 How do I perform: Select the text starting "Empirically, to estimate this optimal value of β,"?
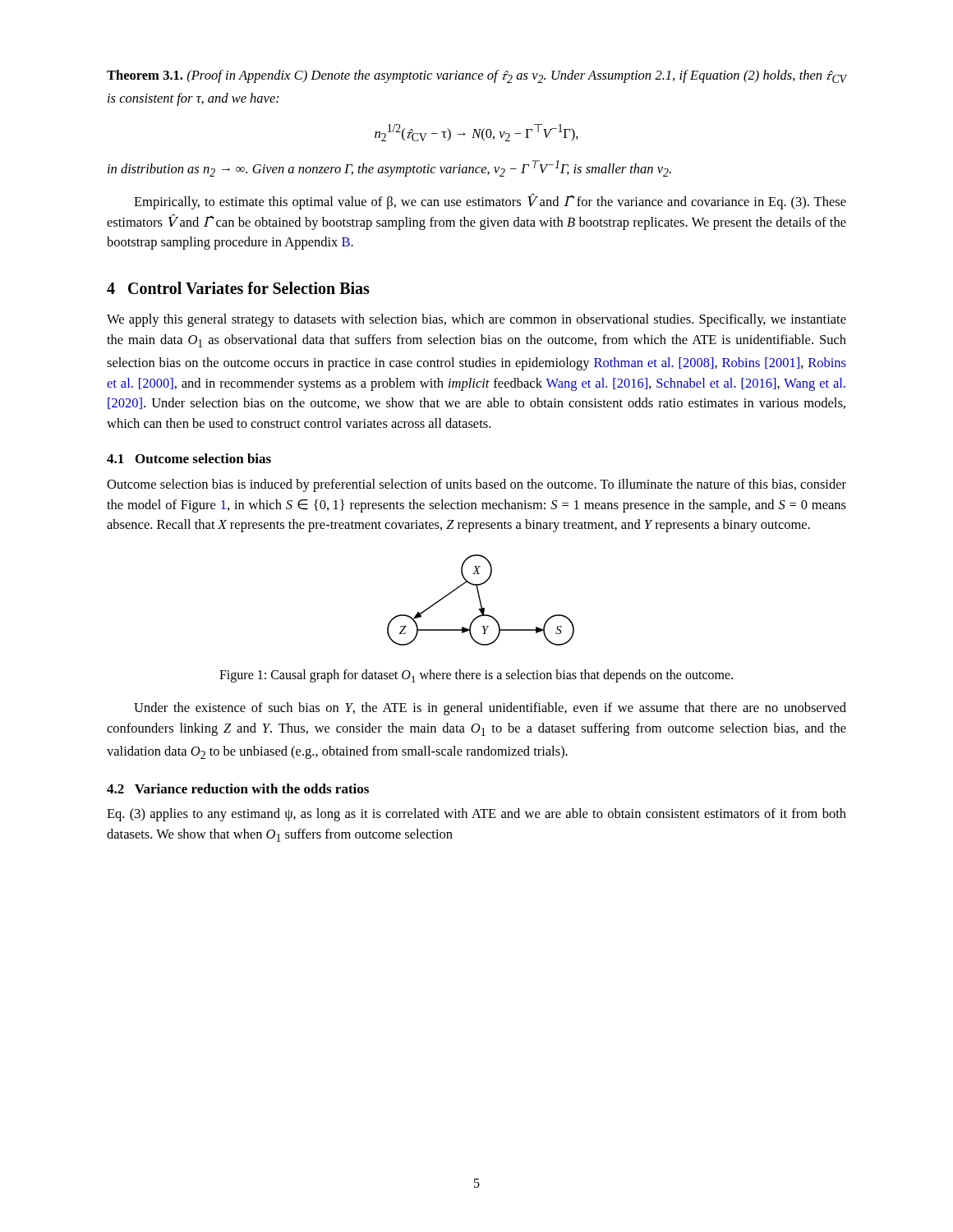[x=476, y=222]
